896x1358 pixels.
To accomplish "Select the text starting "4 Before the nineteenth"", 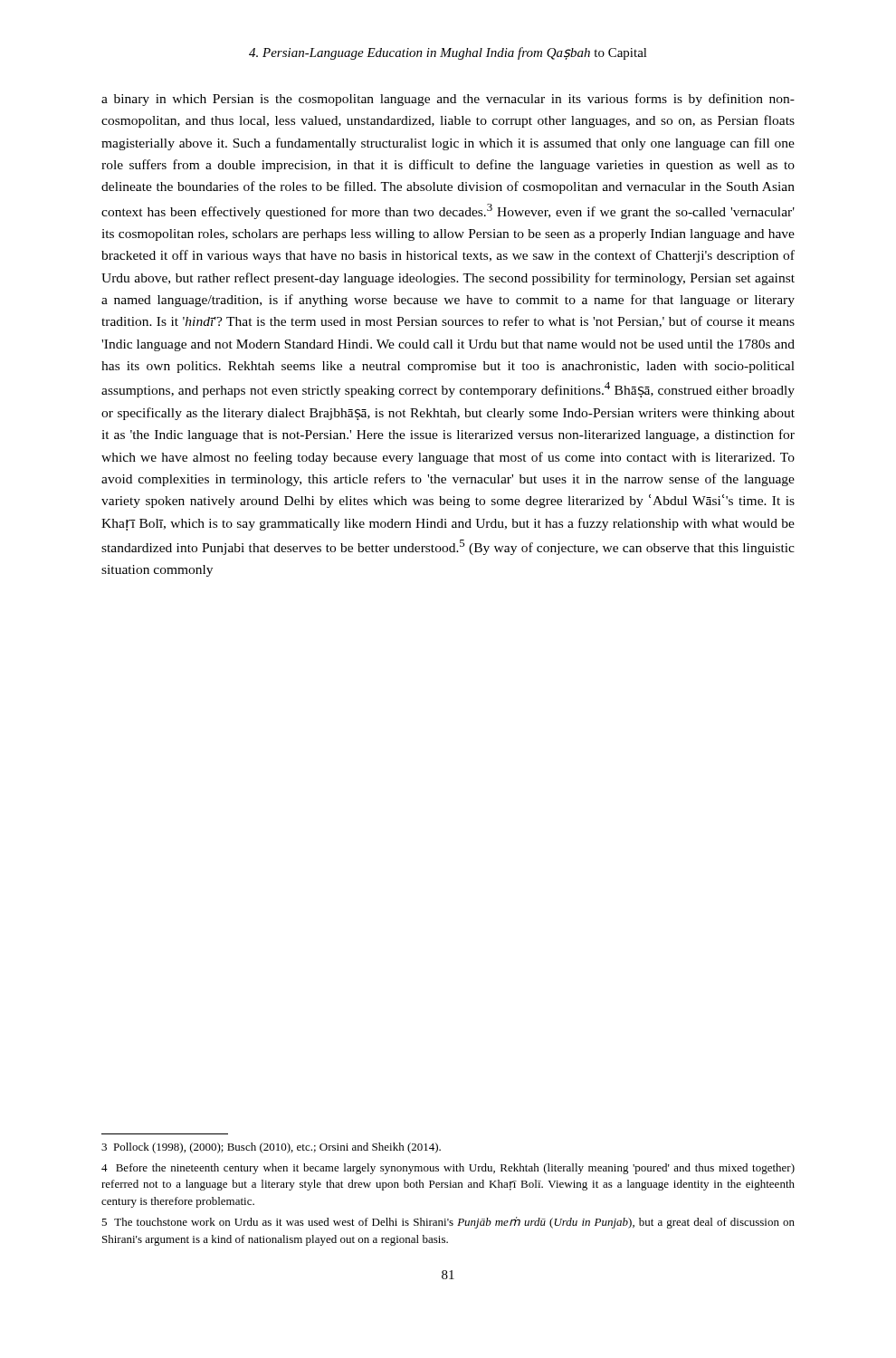I will tap(448, 1185).
